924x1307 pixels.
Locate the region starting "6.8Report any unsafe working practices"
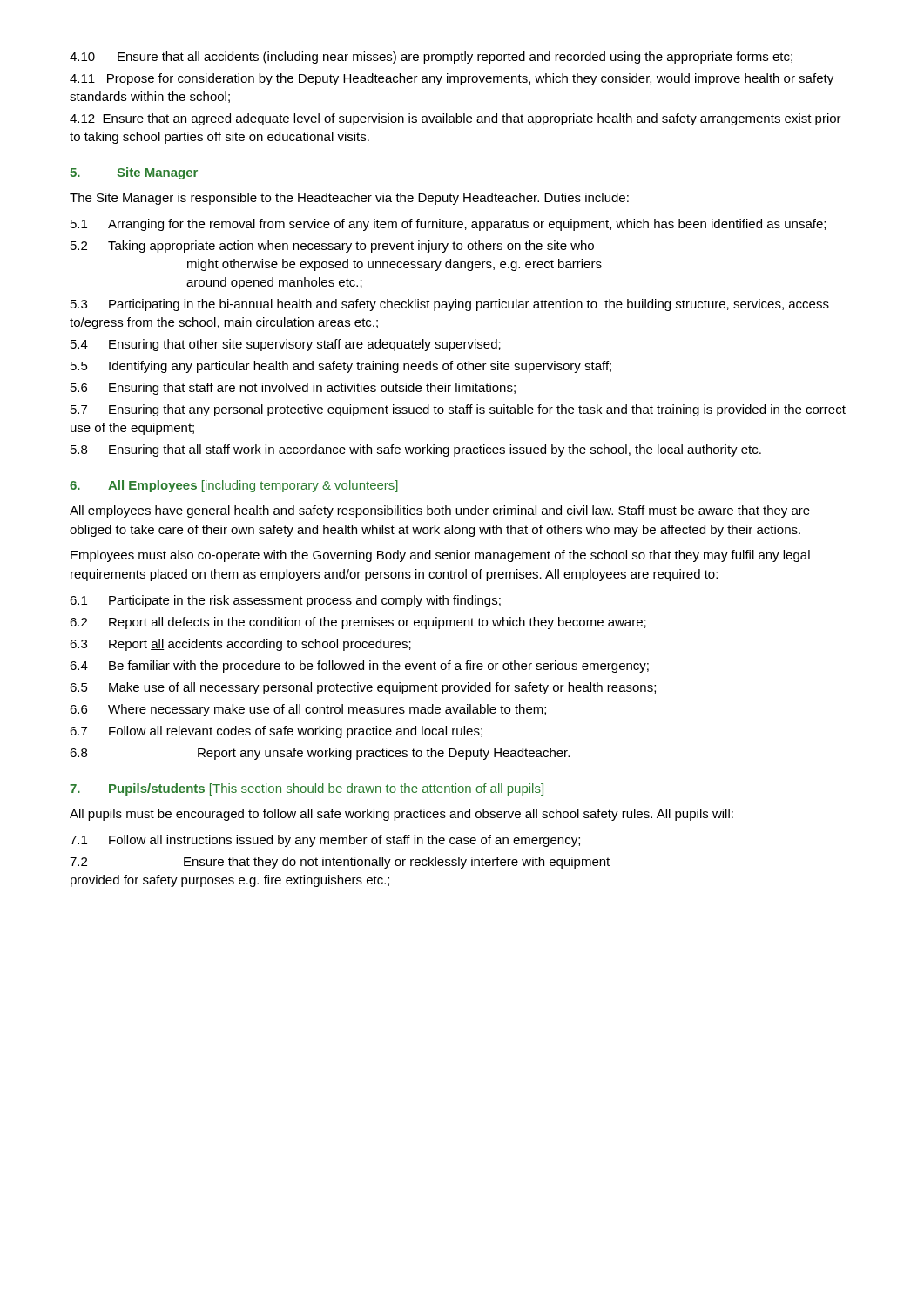pyautogui.click(x=320, y=752)
